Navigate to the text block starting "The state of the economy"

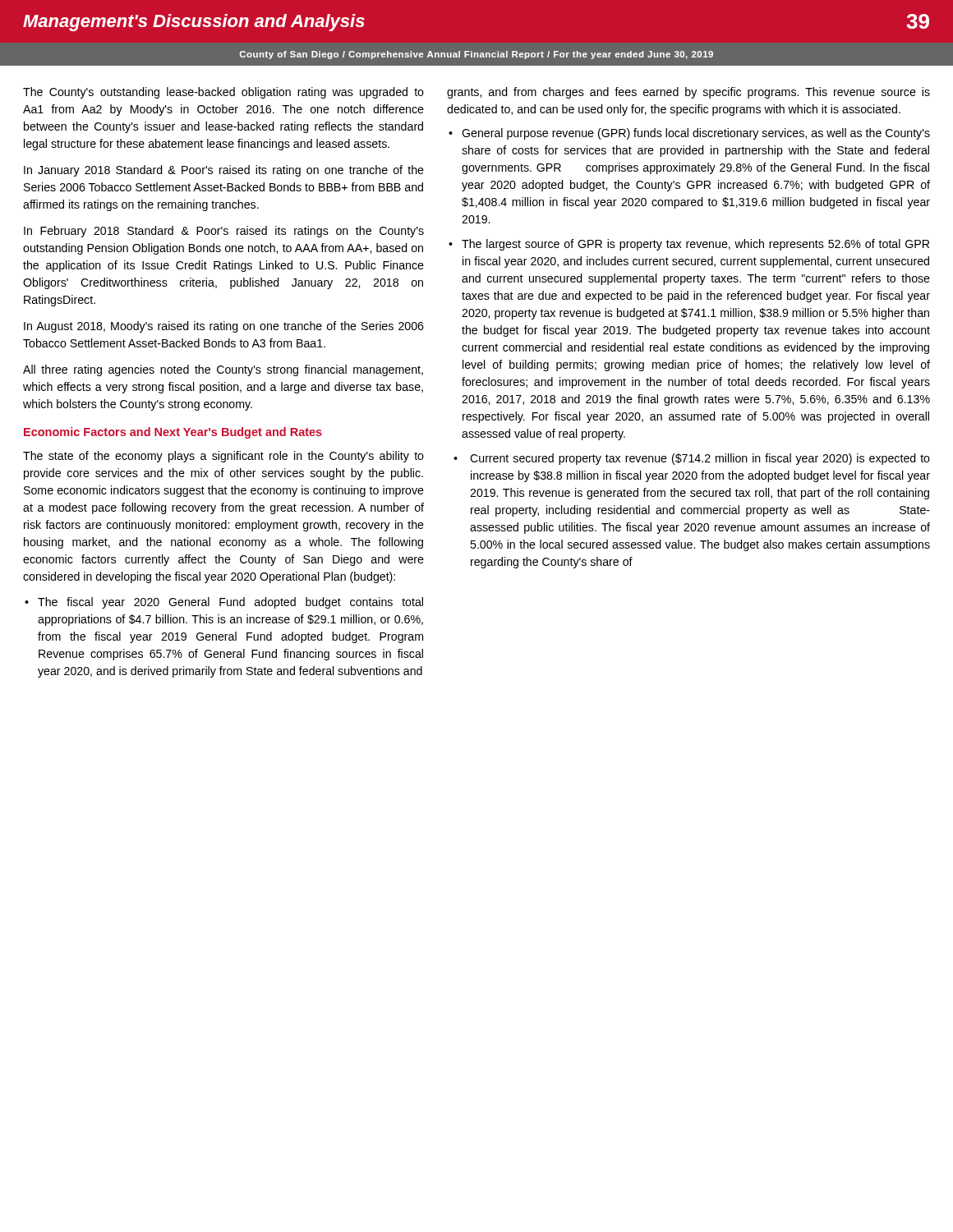(223, 517)
